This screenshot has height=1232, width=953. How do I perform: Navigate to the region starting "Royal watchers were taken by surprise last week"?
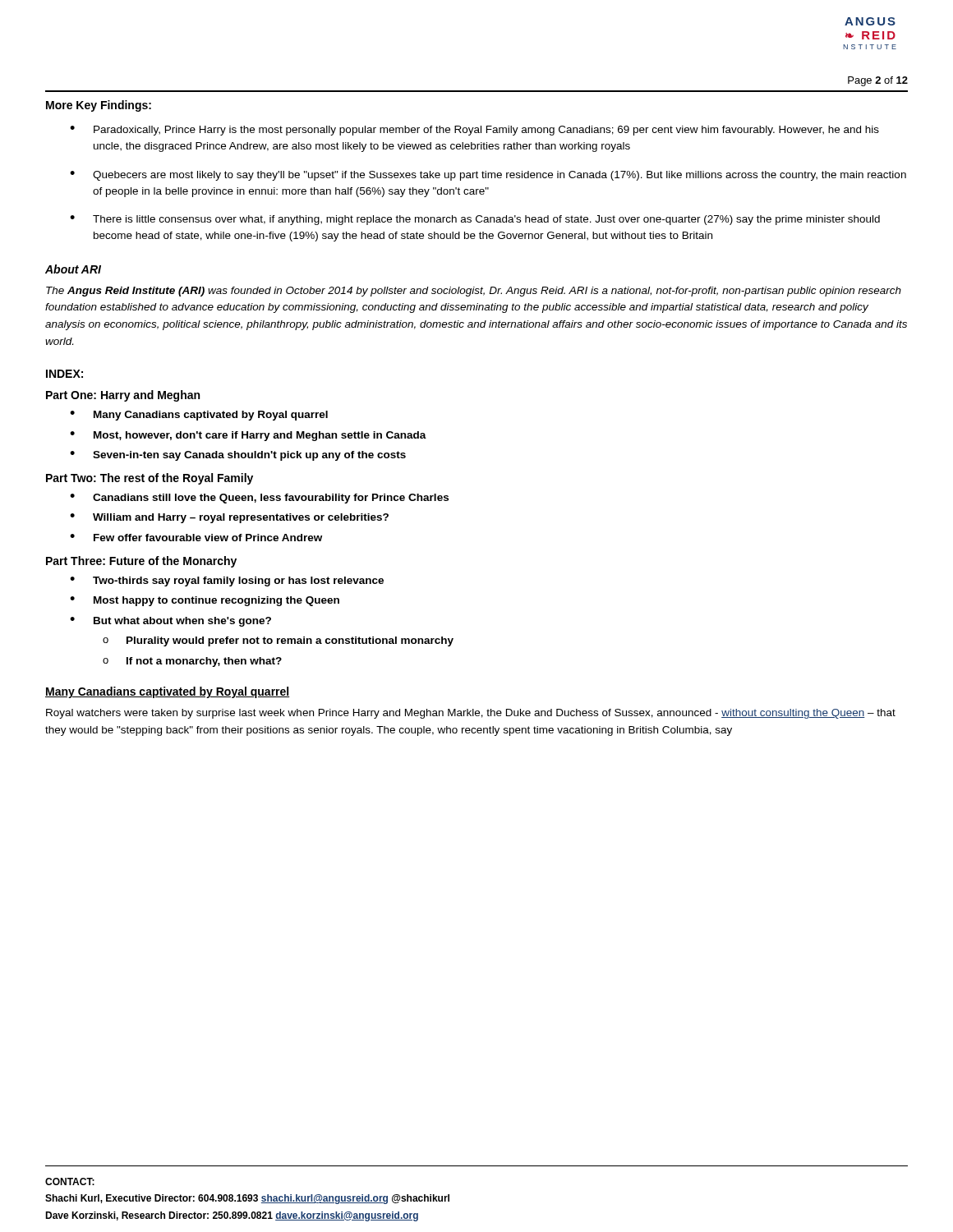click(470, 721)
